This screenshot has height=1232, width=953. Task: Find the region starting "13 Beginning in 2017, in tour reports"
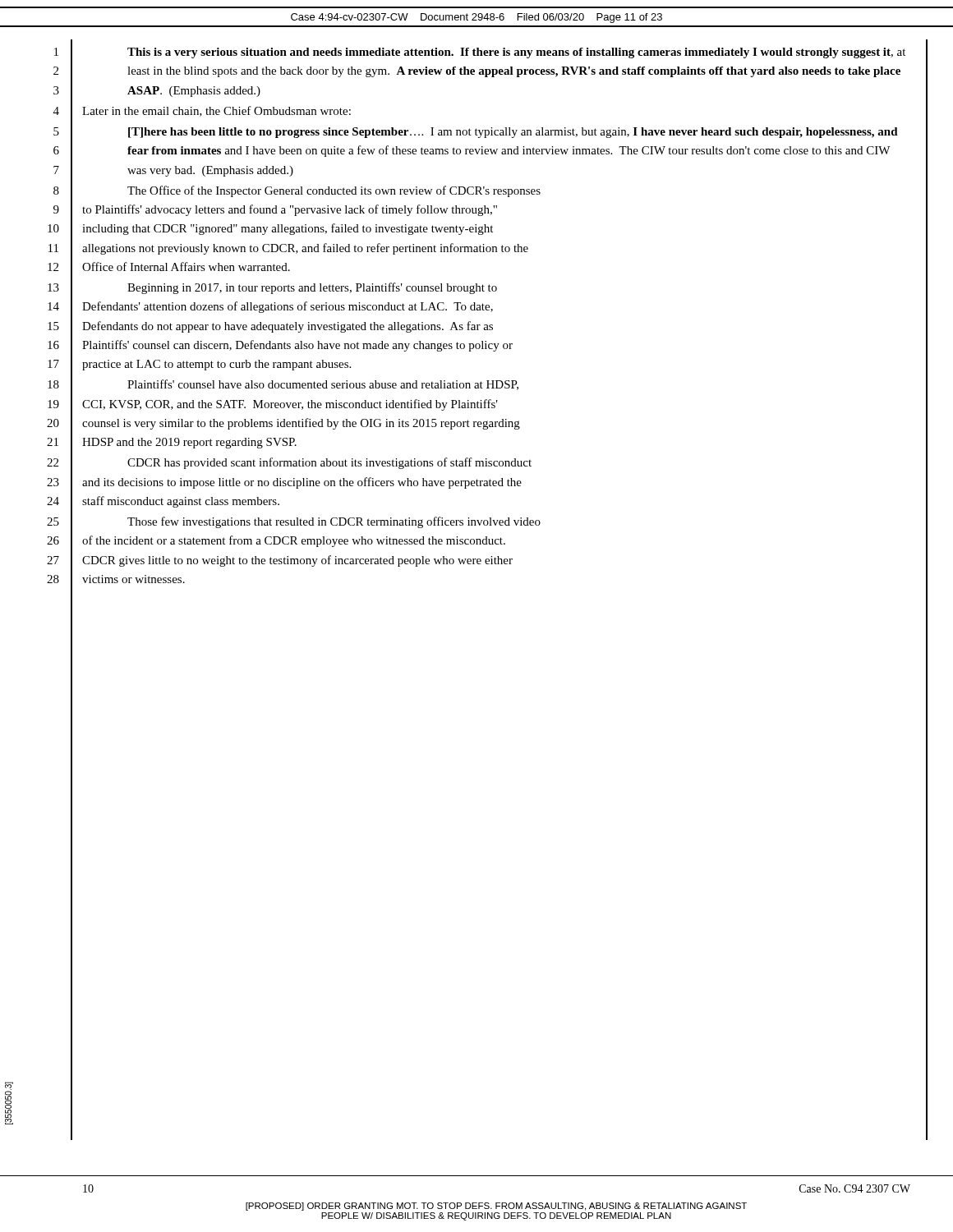tap(496, 288)
